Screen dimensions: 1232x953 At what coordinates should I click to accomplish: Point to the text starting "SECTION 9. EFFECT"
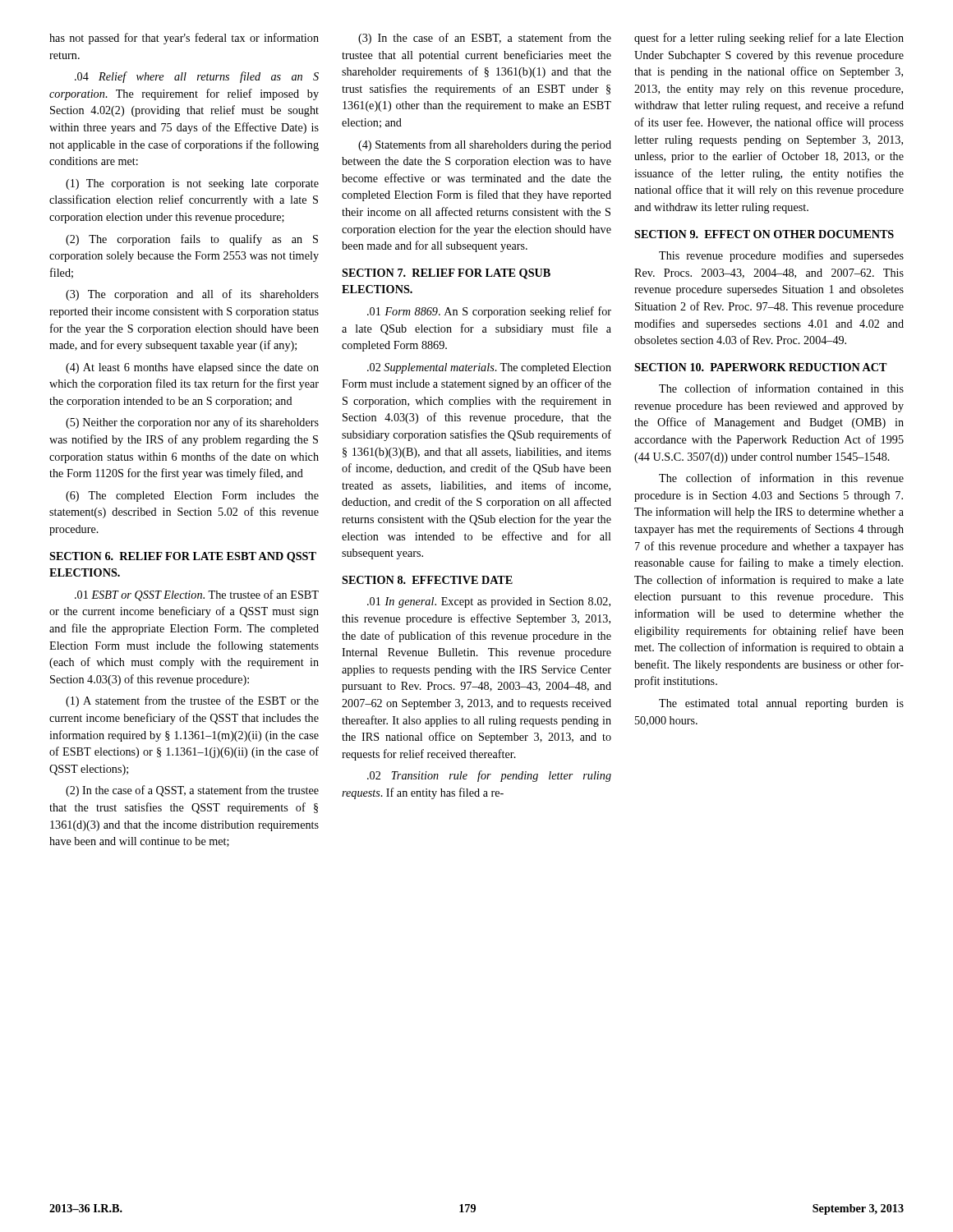pyautogui.click(x=764, y=234)
